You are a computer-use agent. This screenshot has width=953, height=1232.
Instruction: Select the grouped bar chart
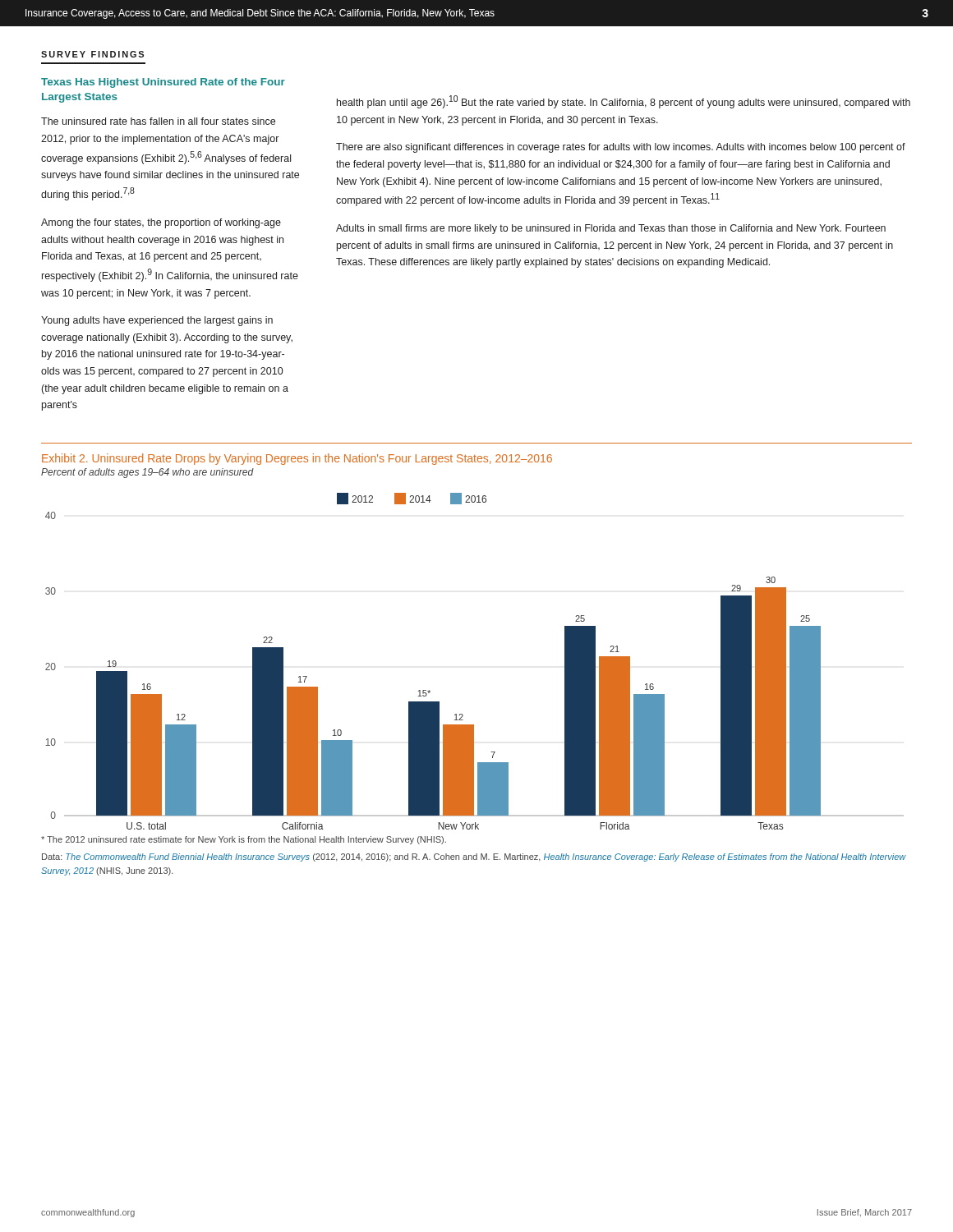click(476, 657)
